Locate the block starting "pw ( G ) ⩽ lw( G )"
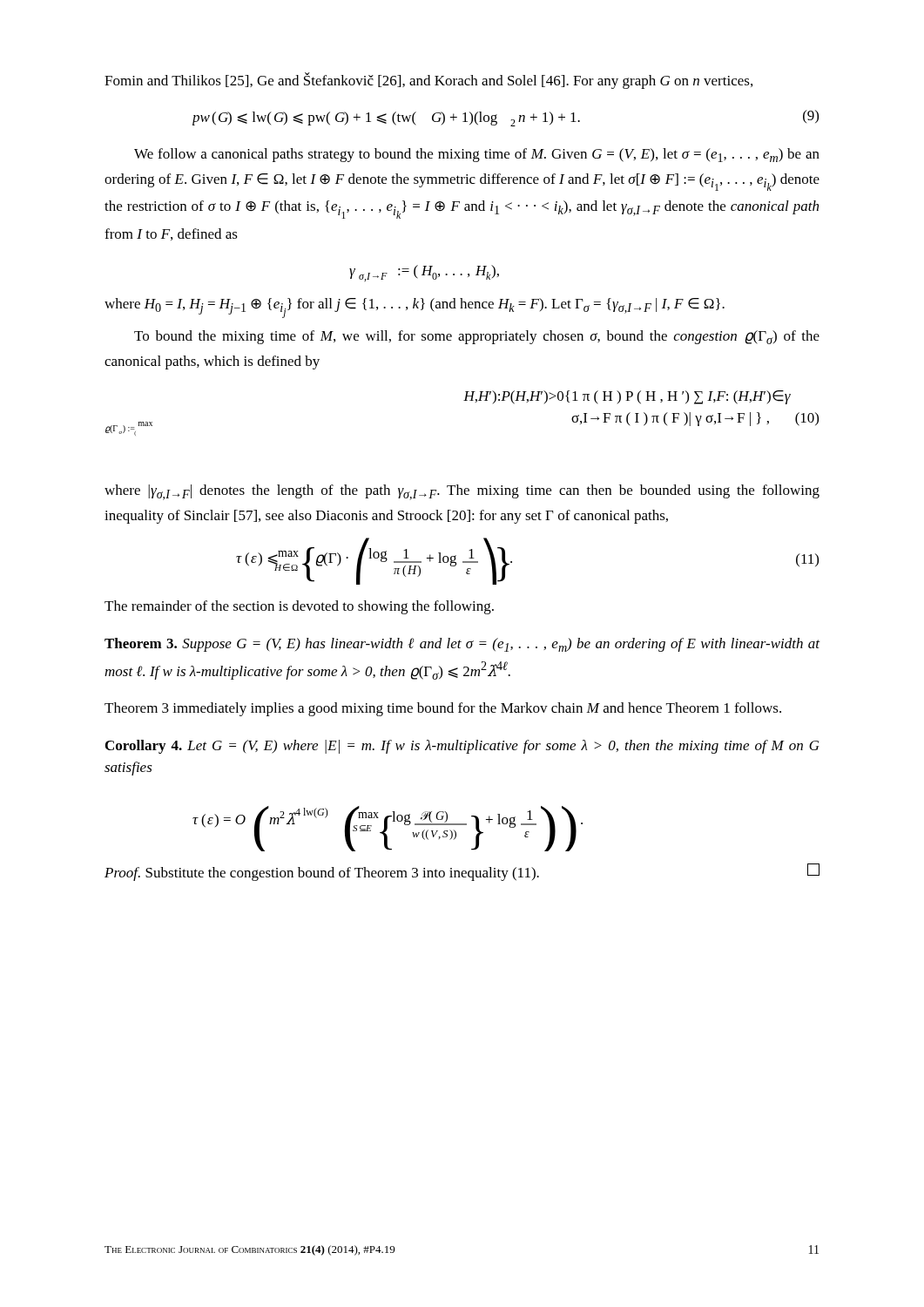 [506, 116]
